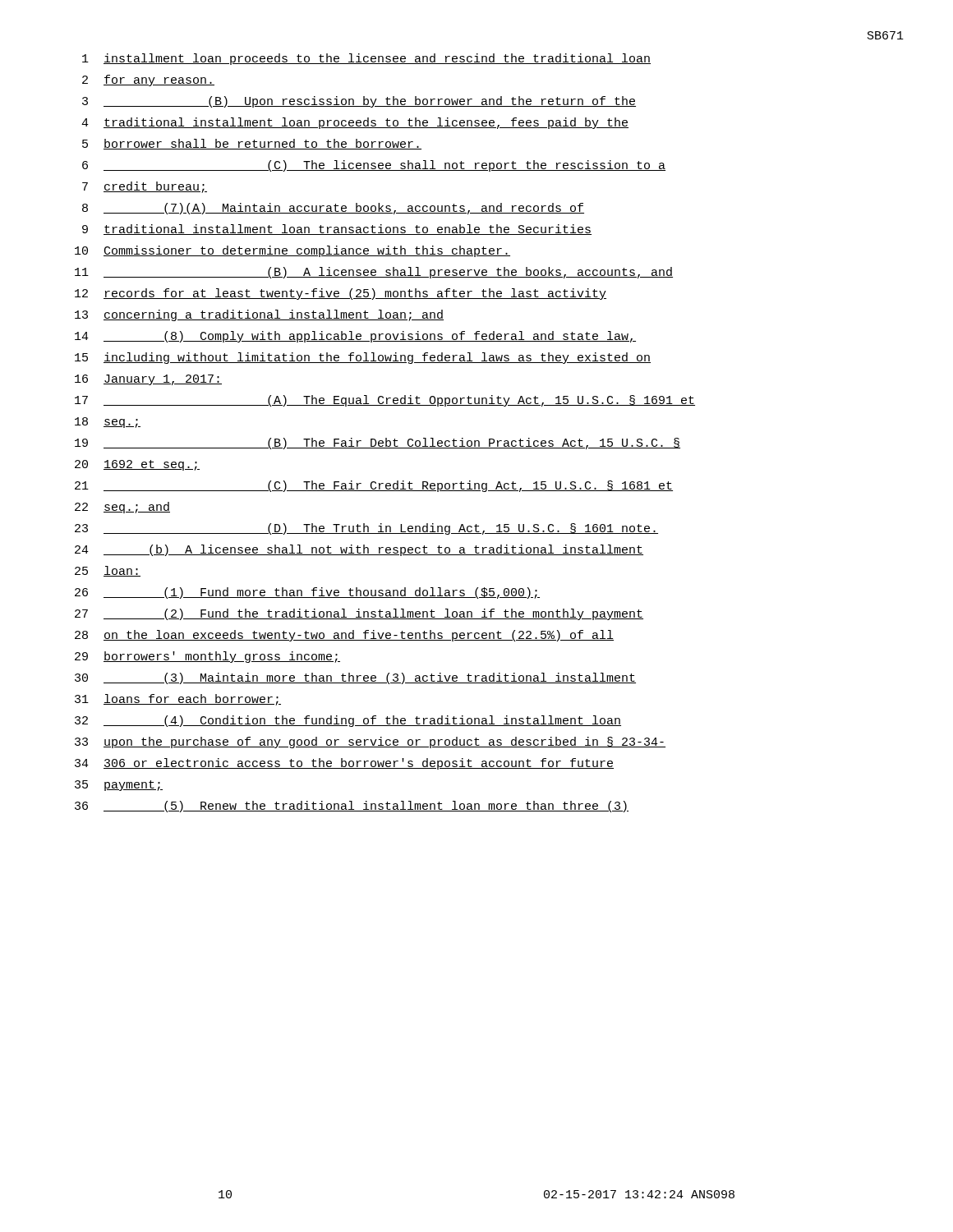Locate the block of text that opens with "19 (B) The Fair"

click(476, 444)
